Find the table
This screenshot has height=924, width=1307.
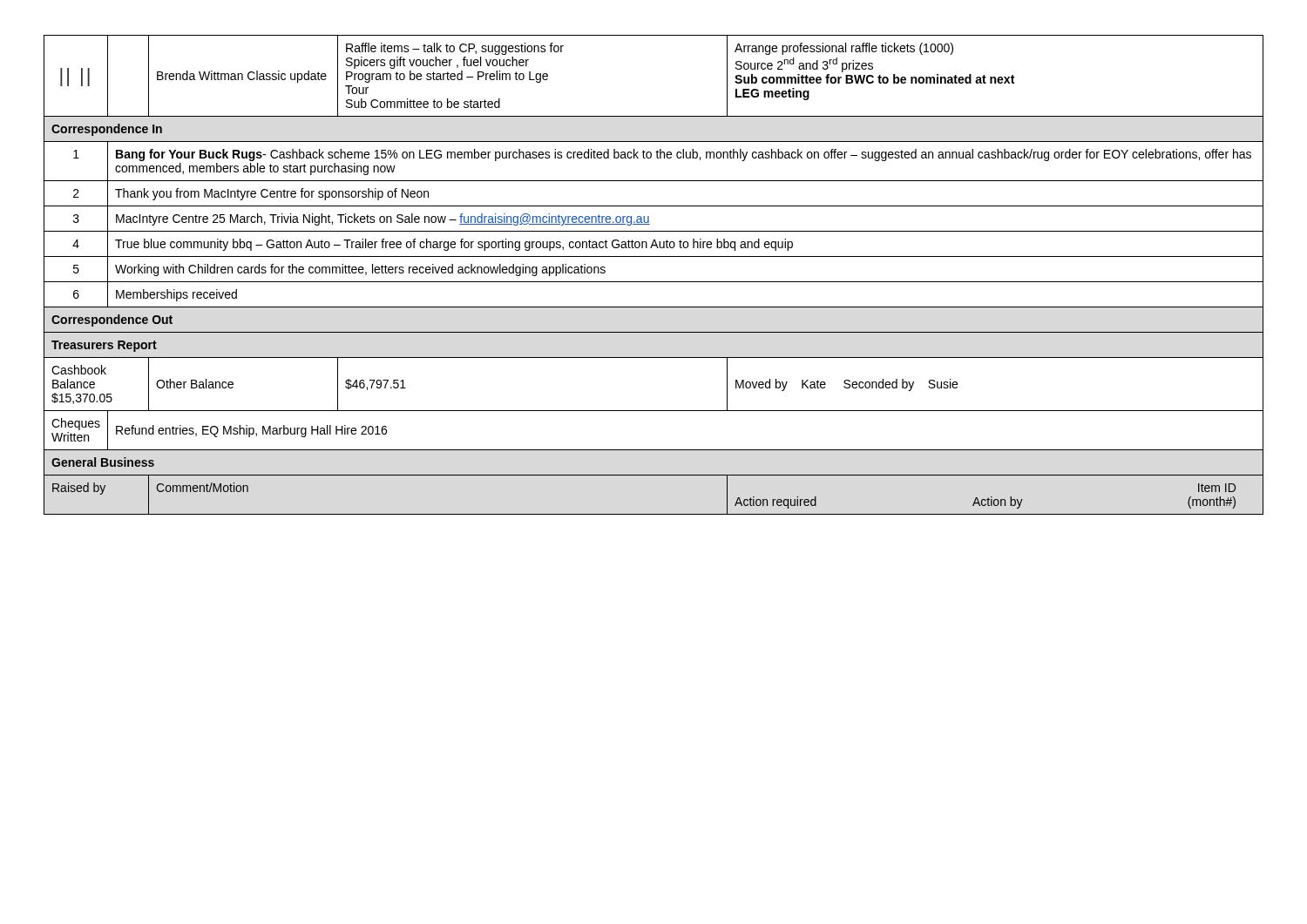[x=654, y=275]
